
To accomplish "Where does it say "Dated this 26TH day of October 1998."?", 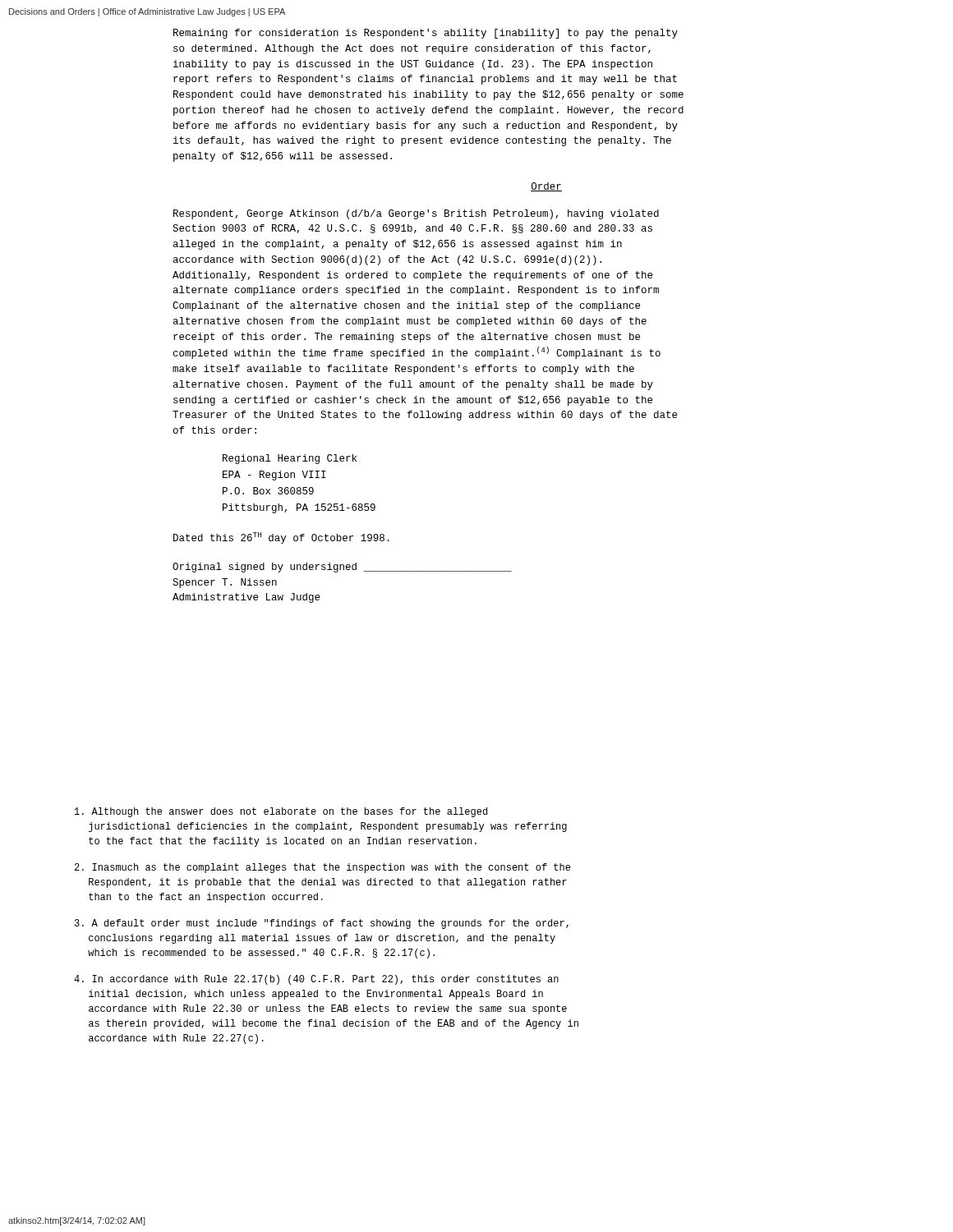I will point(282,538).
